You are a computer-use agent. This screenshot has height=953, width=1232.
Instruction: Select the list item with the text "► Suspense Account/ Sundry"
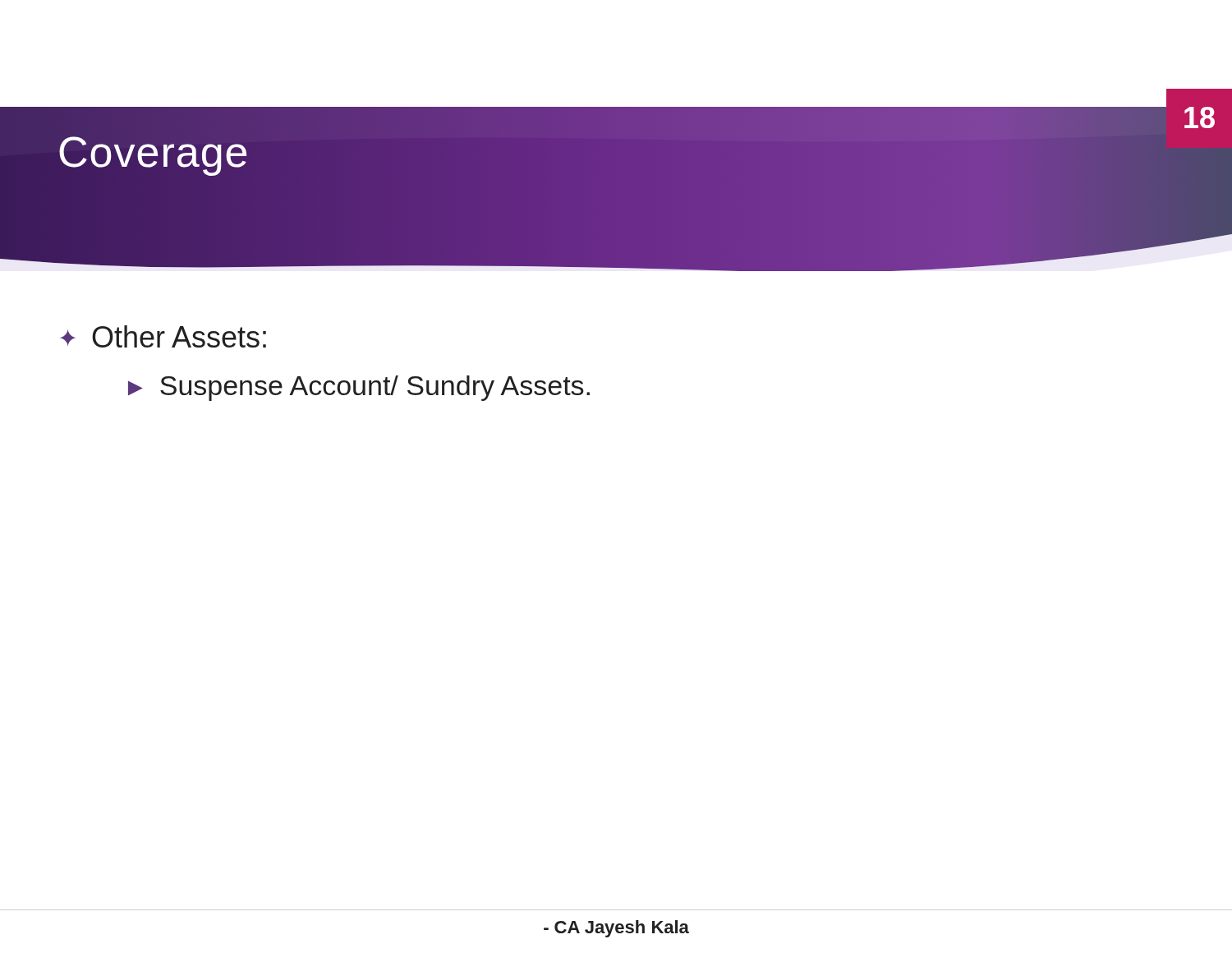358,386
